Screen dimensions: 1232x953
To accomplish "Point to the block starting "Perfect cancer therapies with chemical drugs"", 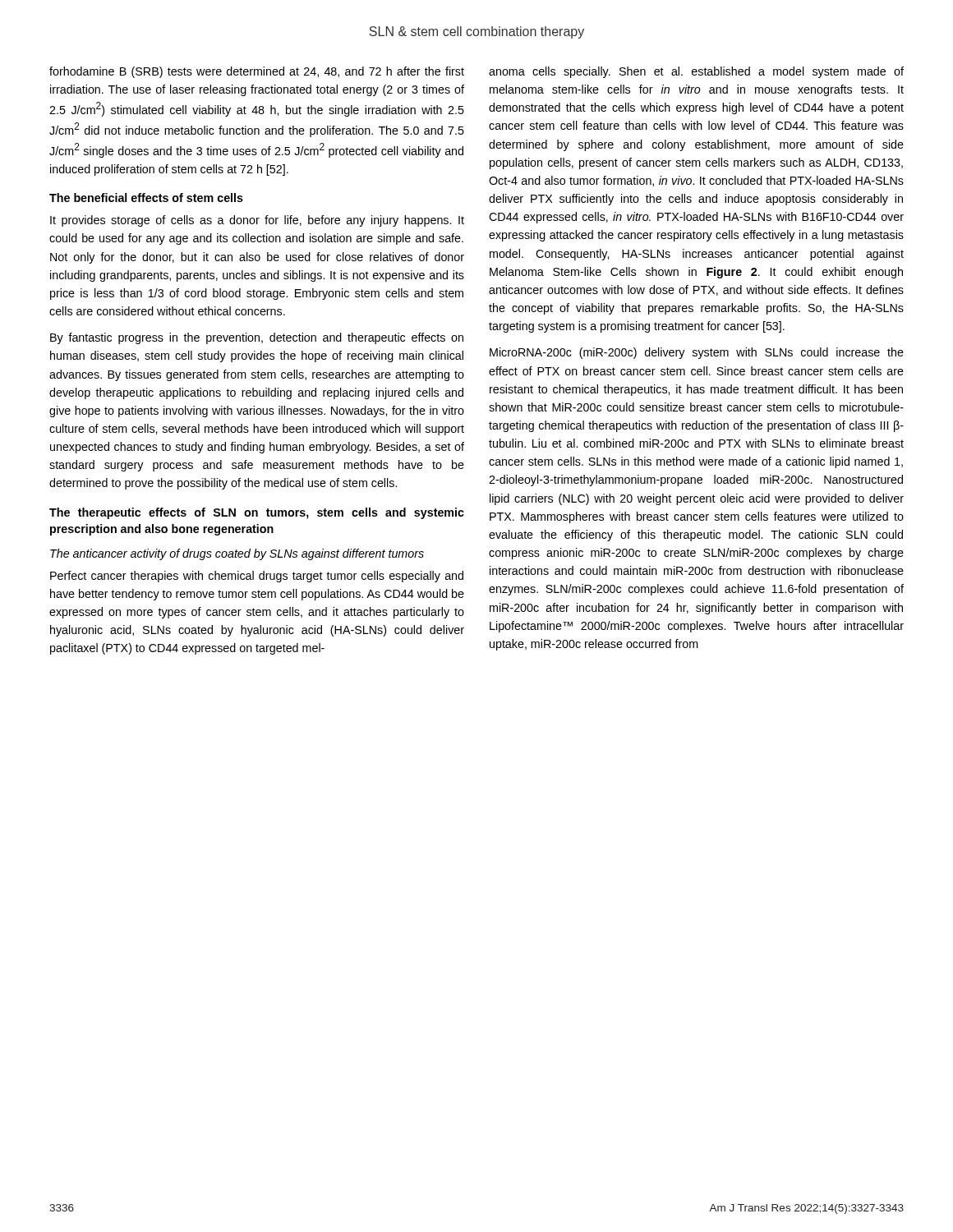I will click(x=257, y=612).
